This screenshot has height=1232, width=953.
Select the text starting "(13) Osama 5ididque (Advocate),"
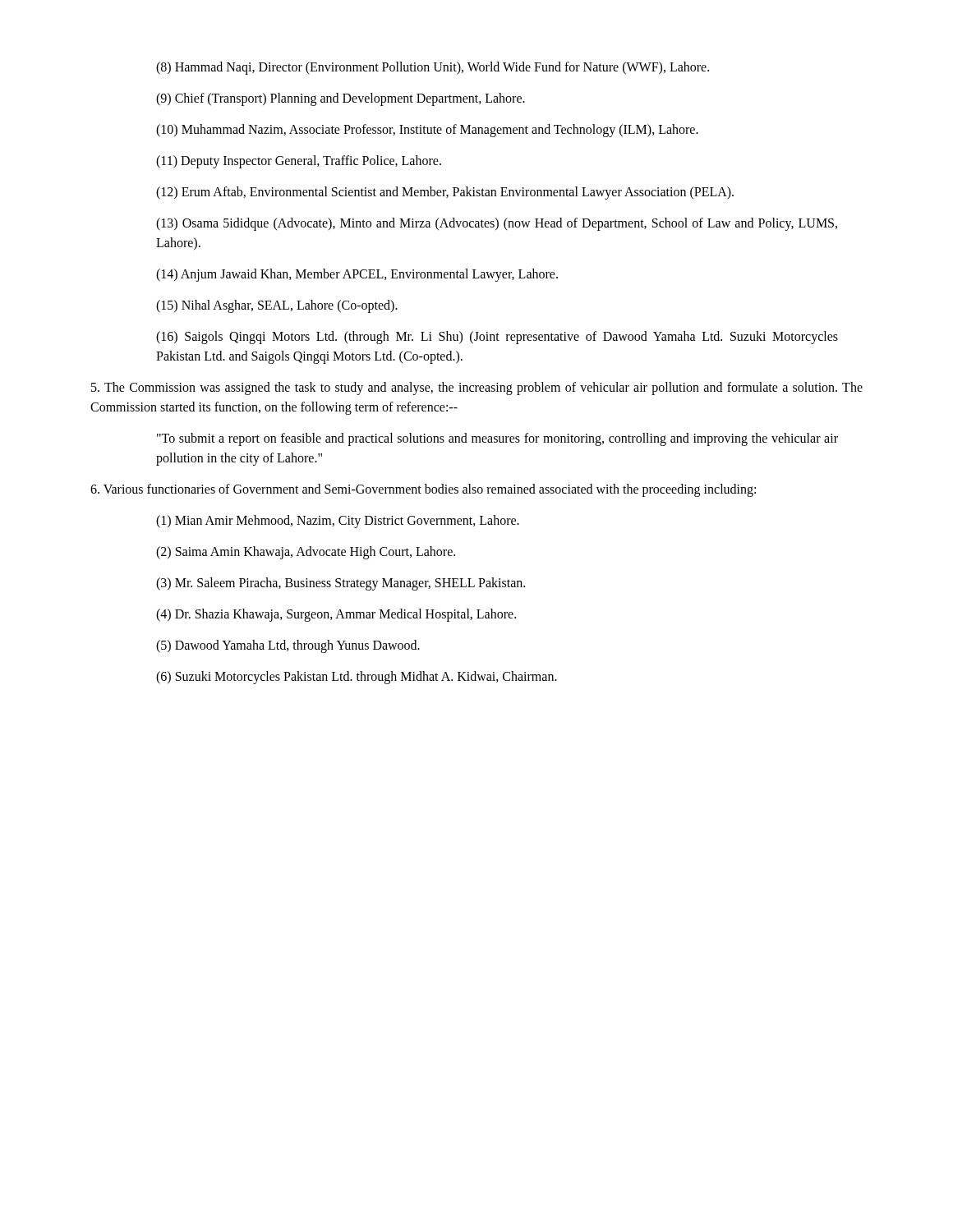497,233
